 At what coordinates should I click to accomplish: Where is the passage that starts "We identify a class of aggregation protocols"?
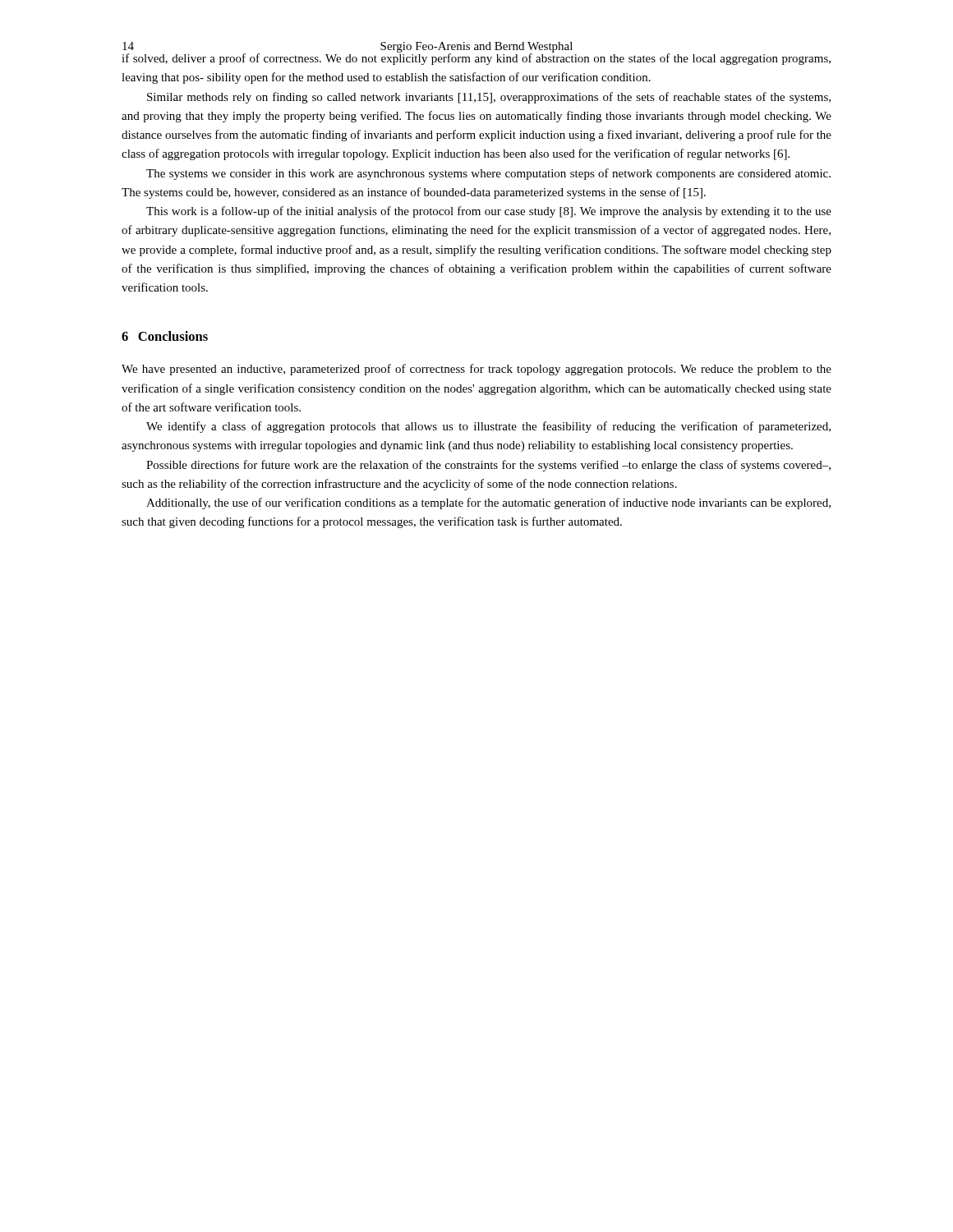[x=476, y=436]
